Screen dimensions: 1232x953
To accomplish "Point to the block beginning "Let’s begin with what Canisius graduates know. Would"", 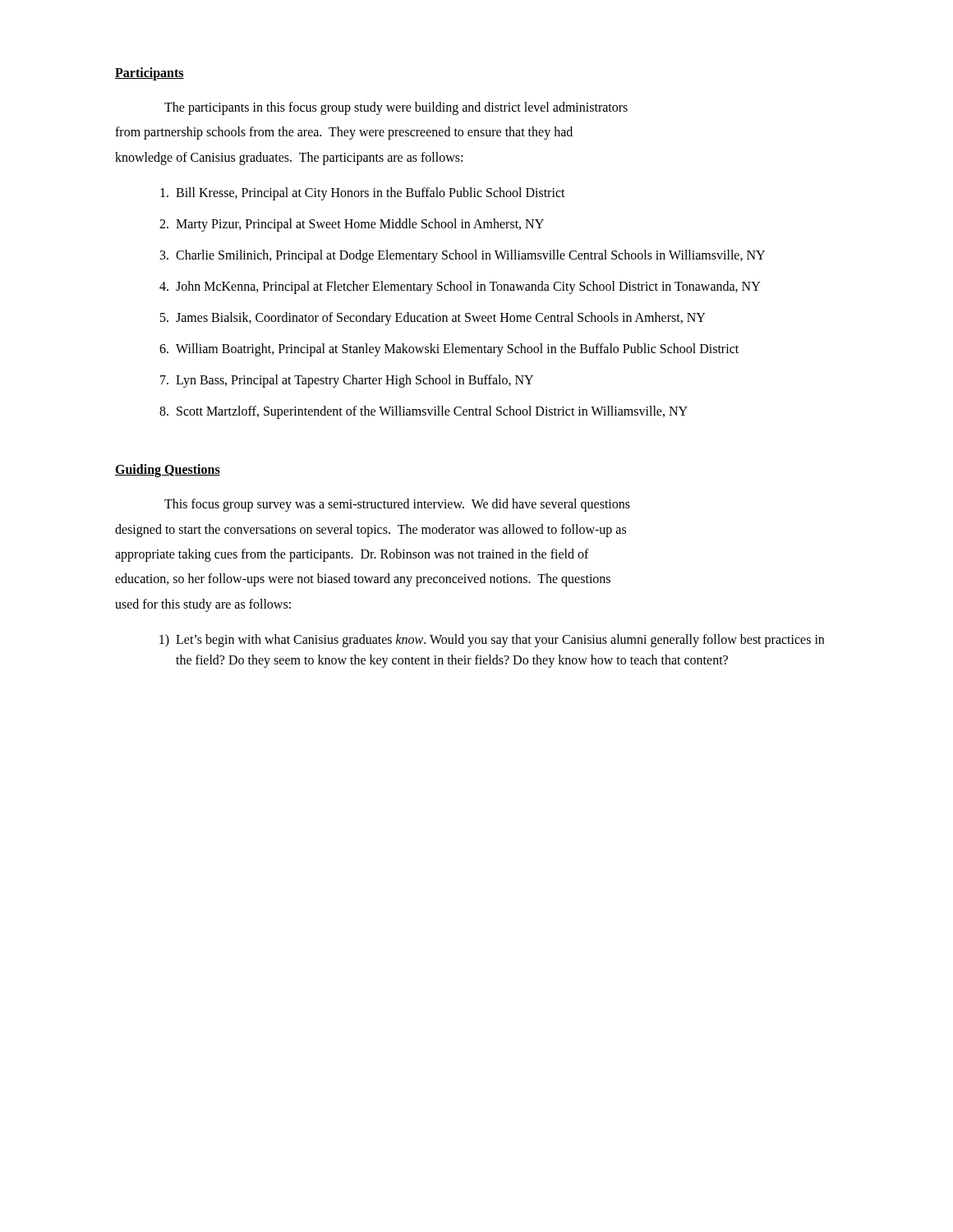I will tap(507, 650).
